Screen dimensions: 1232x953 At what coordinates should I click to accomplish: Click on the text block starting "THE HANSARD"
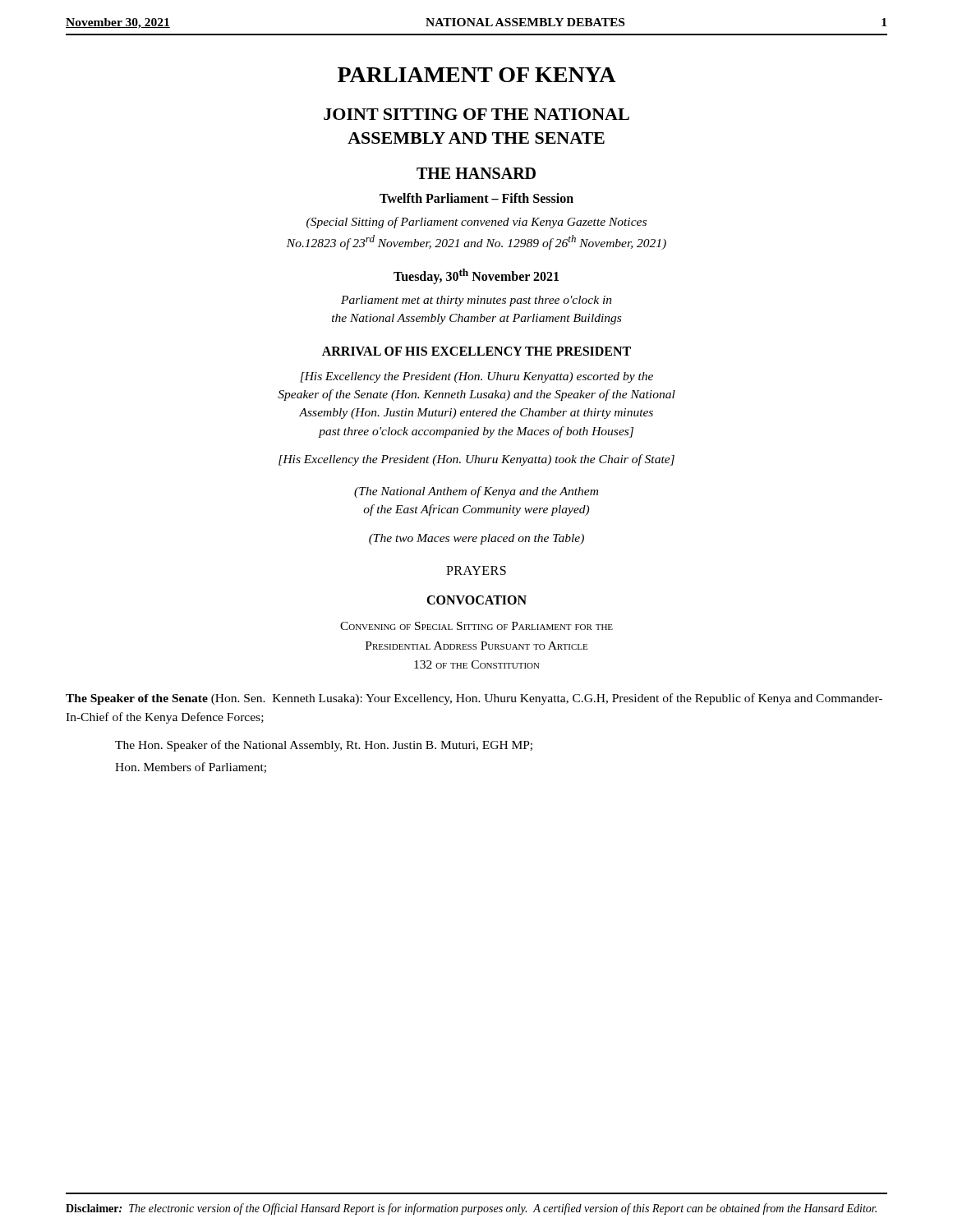(476, 174)
